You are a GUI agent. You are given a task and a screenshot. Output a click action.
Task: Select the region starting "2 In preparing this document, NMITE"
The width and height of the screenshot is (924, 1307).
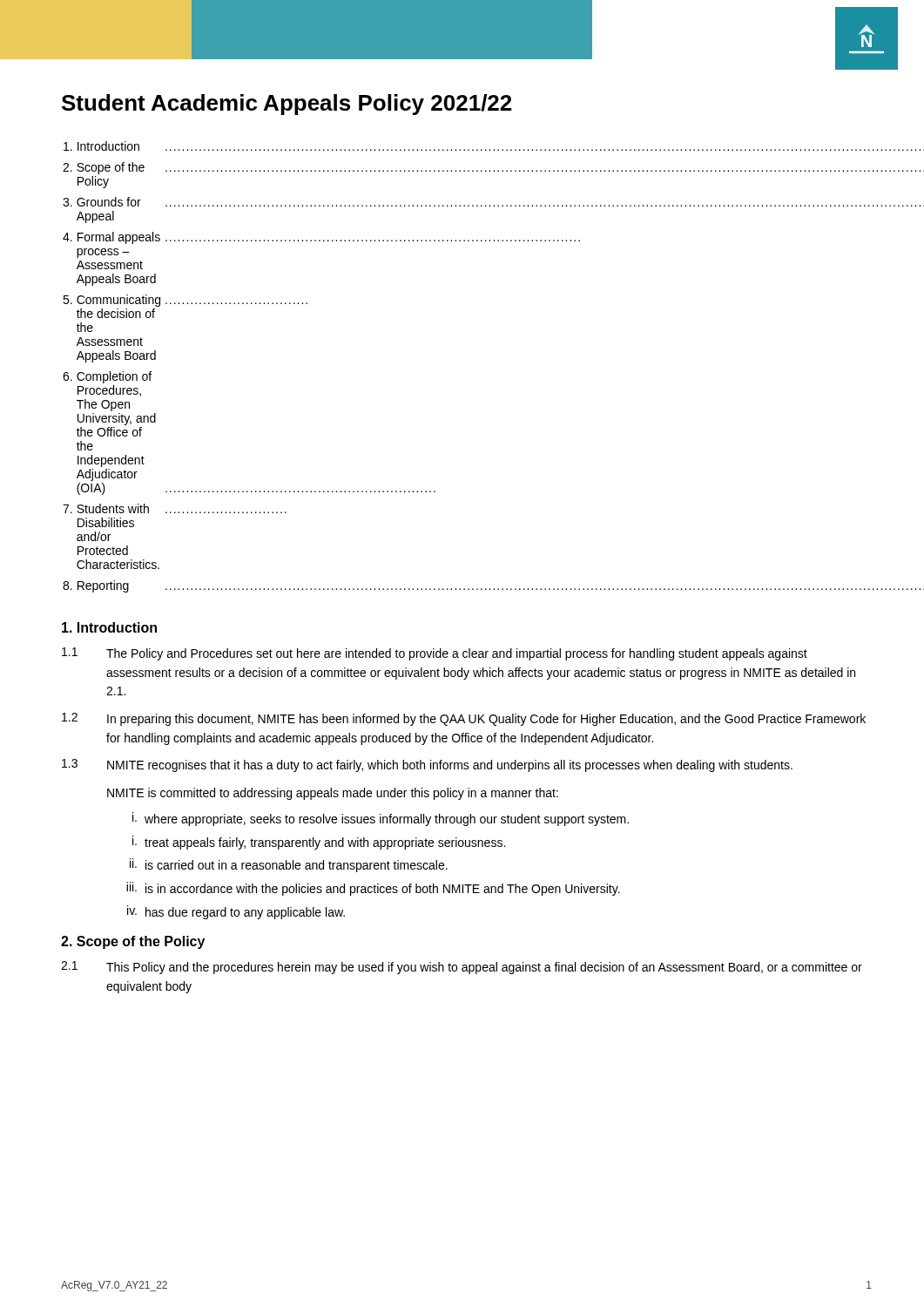pos(466,729)
